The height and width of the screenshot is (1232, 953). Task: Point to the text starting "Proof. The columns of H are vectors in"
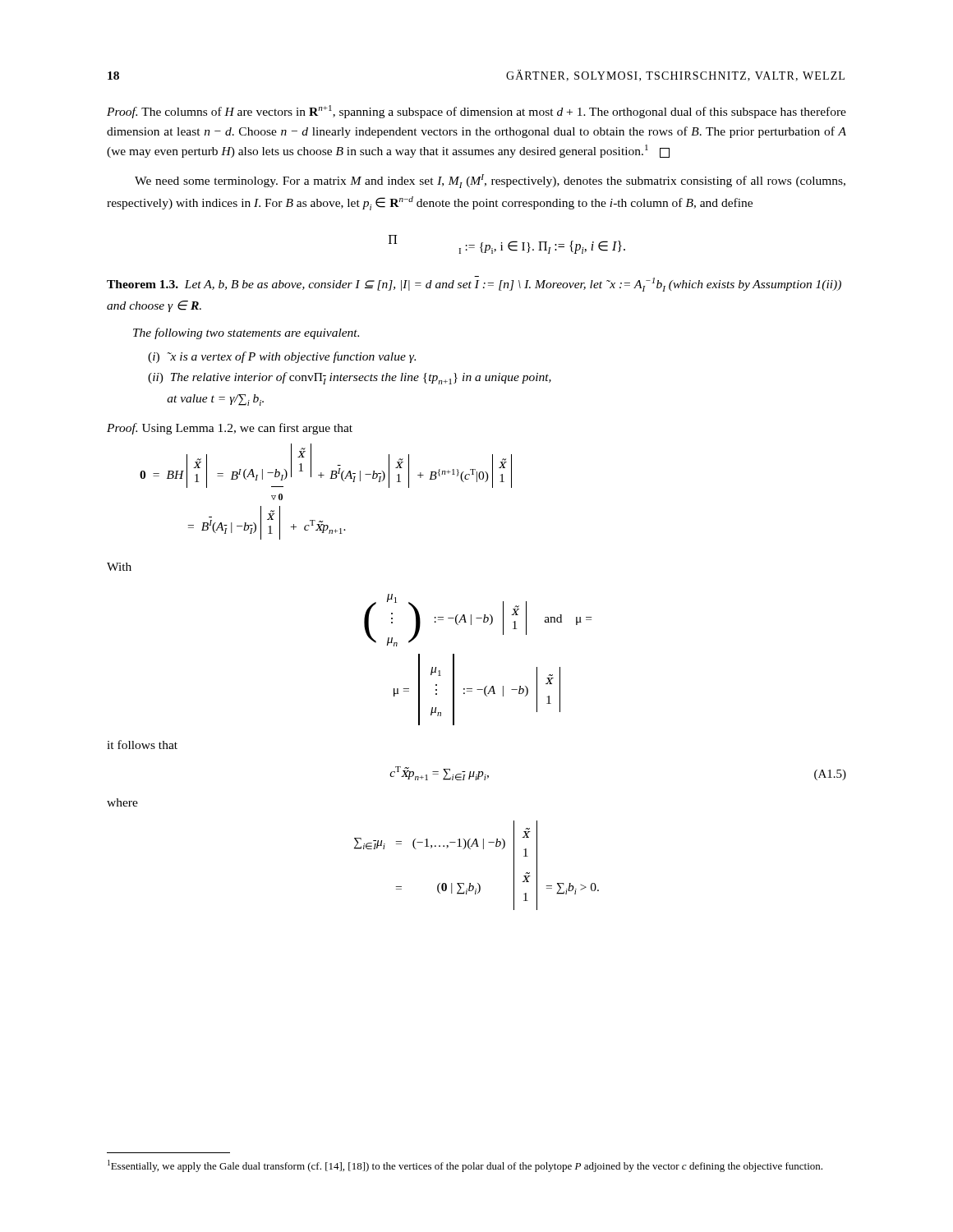tap(476, 130)
